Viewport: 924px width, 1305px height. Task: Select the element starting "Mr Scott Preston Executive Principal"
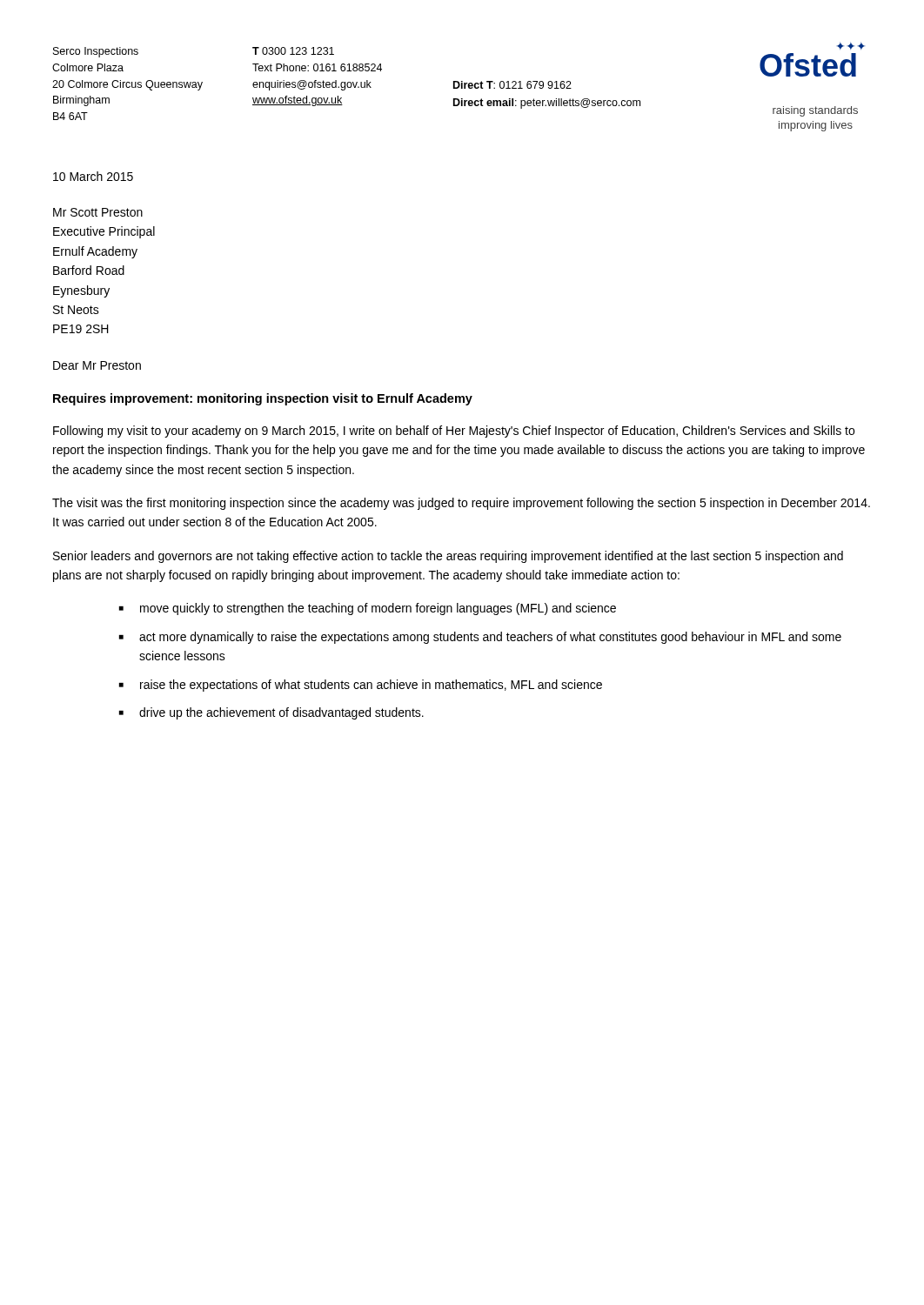(104, 271)
